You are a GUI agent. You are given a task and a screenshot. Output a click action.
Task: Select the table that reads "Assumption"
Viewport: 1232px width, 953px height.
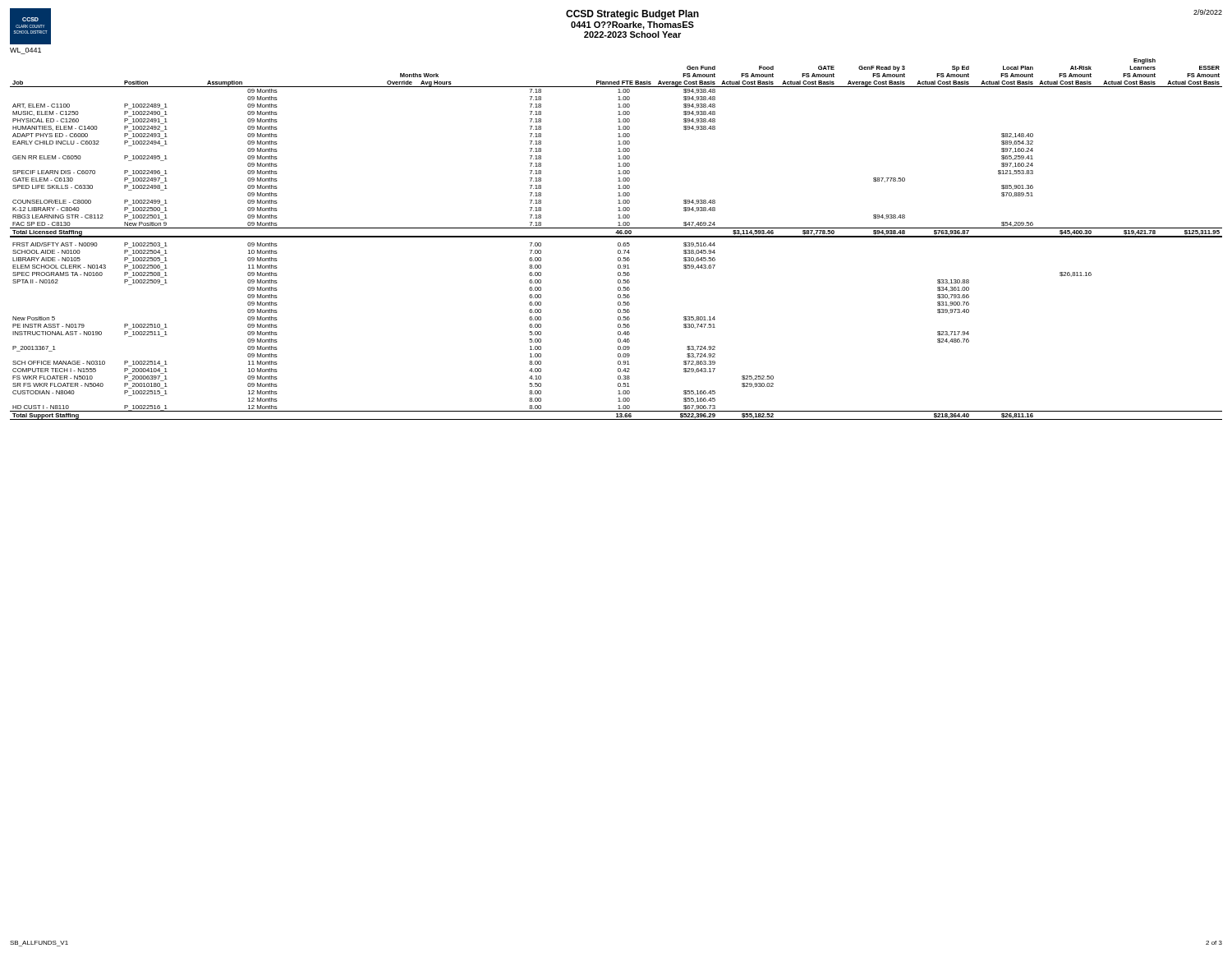pos(616,238)
